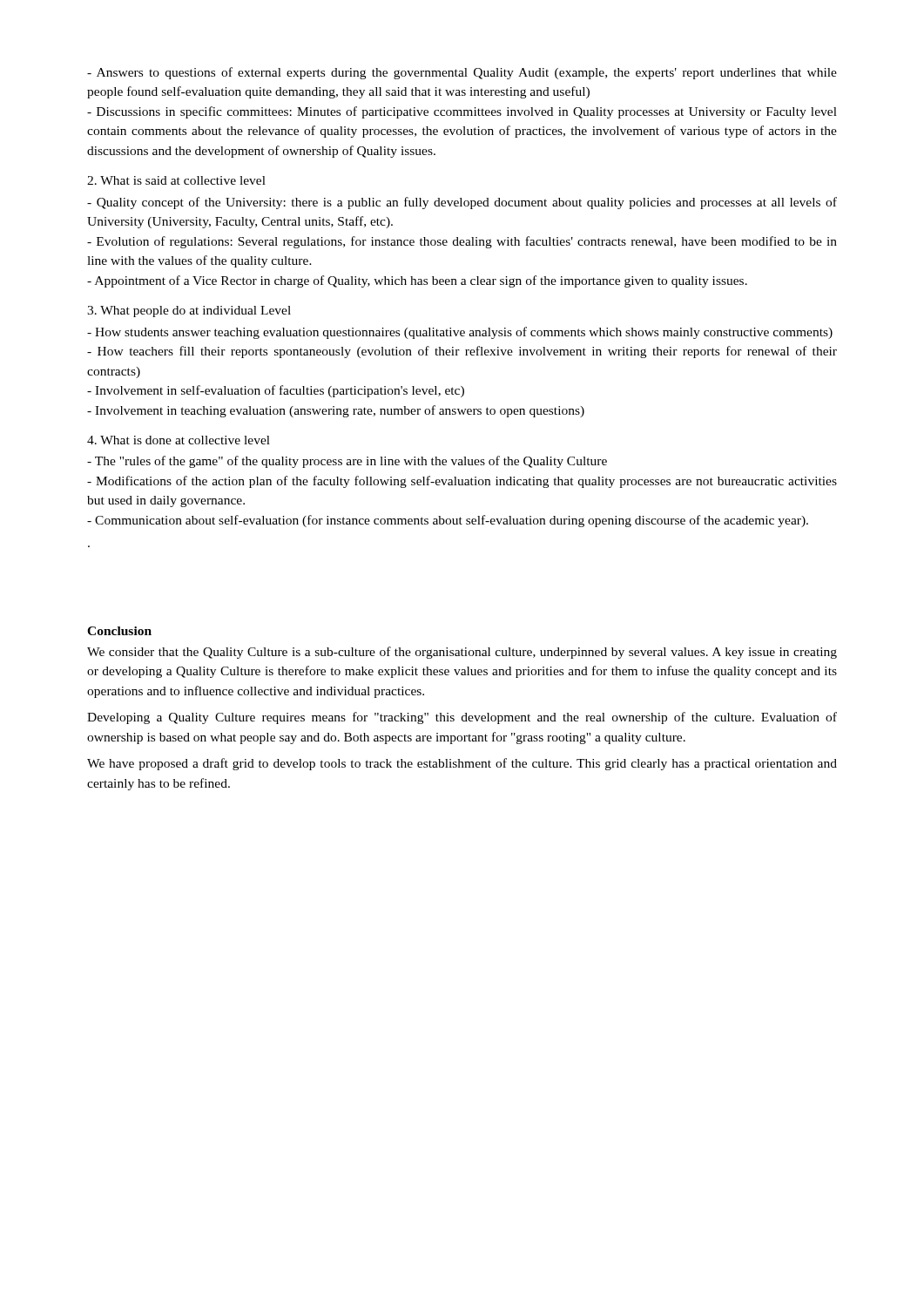Select the text block that reads "Answers to questions of external experts during"

462,112
